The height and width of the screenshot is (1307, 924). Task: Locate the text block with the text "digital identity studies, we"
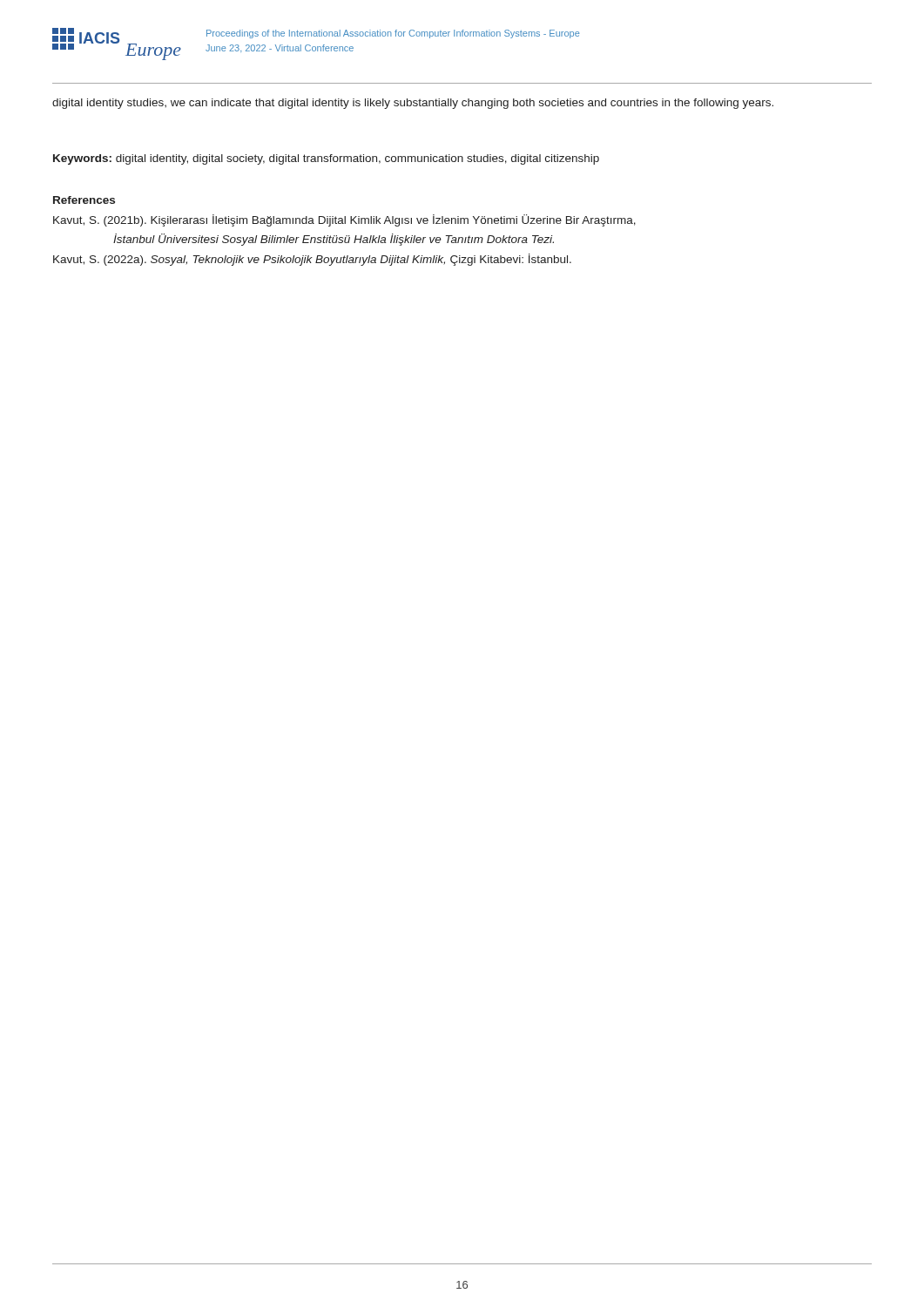click(x=413, y=102)
